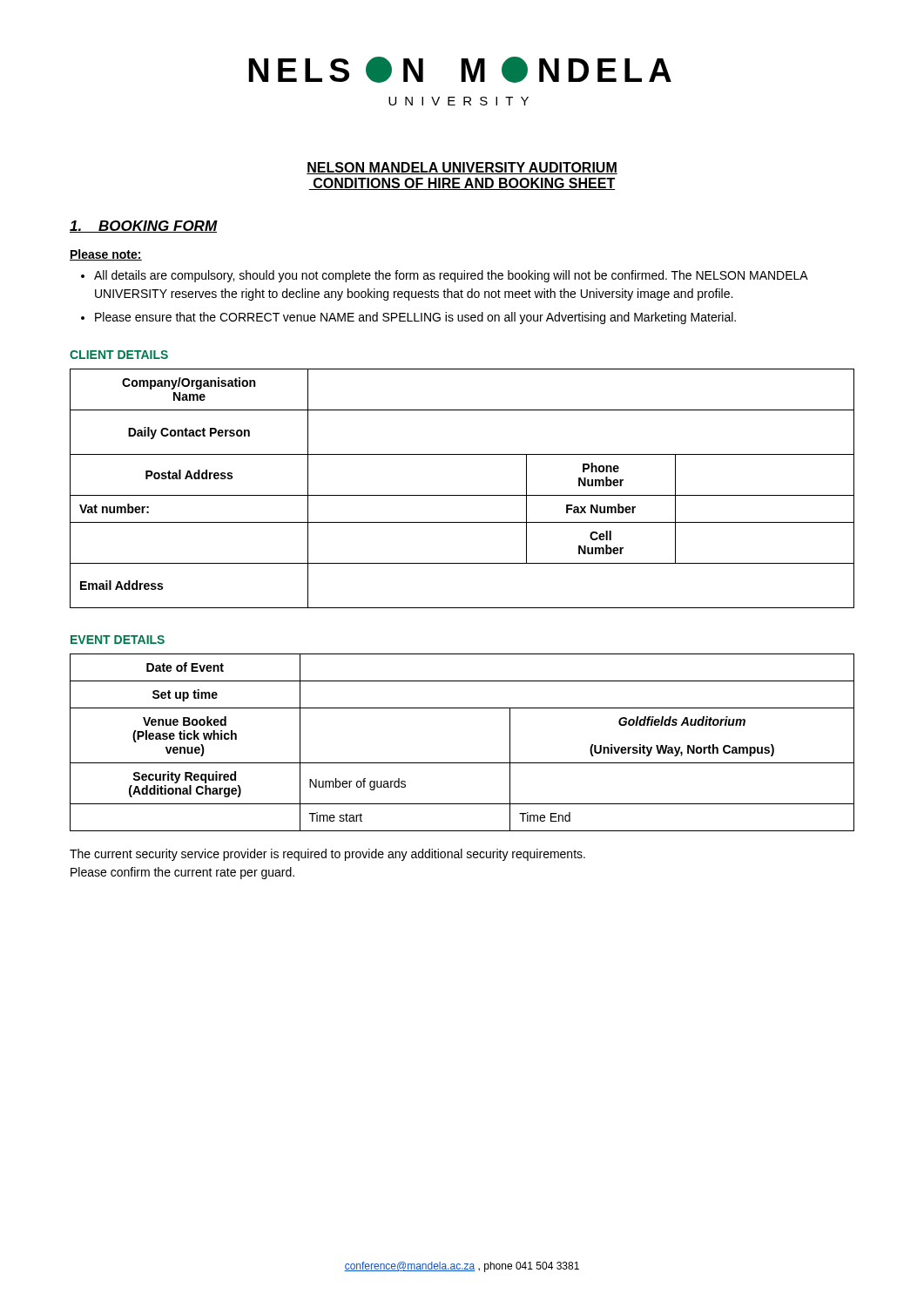924x1307 pixels.
Task: Where is the passage that starts "All details are compulsory,"?
Action: tap(451, 284)
